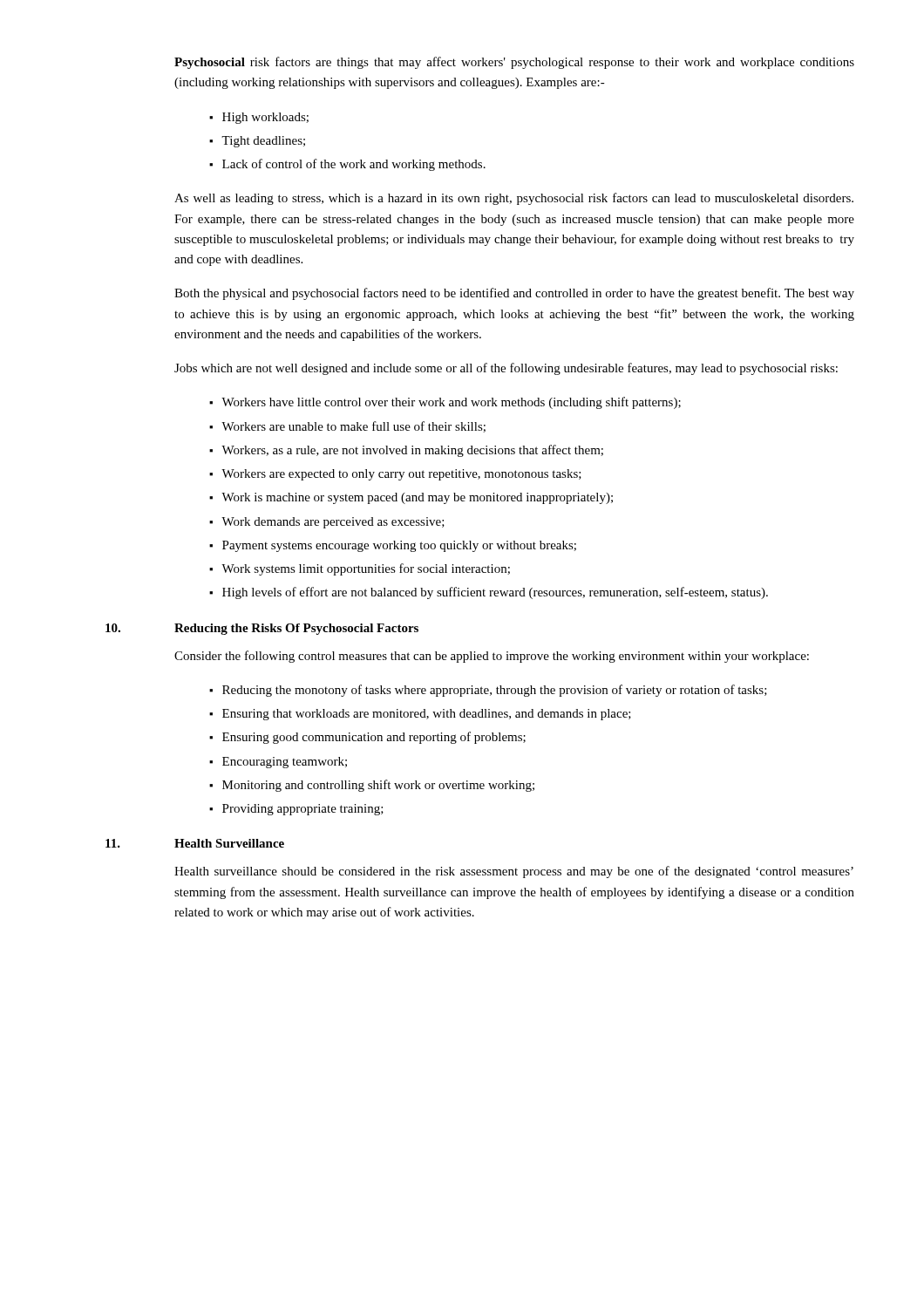Locate the block of text that opens with "▪Reducing the monotony of tasks where appropriate, through"

532,690
